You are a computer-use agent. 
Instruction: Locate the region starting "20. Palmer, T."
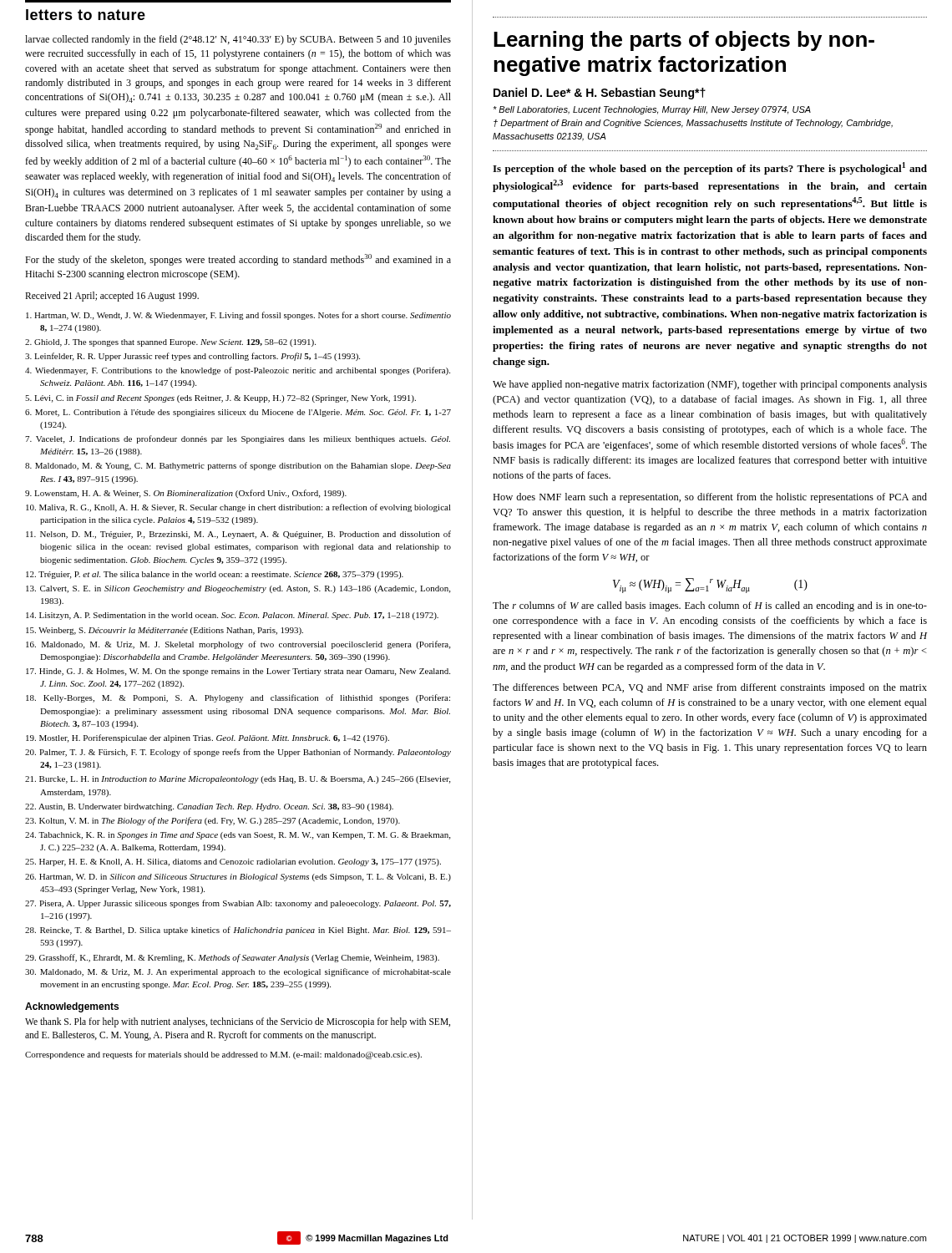(238, 758)
